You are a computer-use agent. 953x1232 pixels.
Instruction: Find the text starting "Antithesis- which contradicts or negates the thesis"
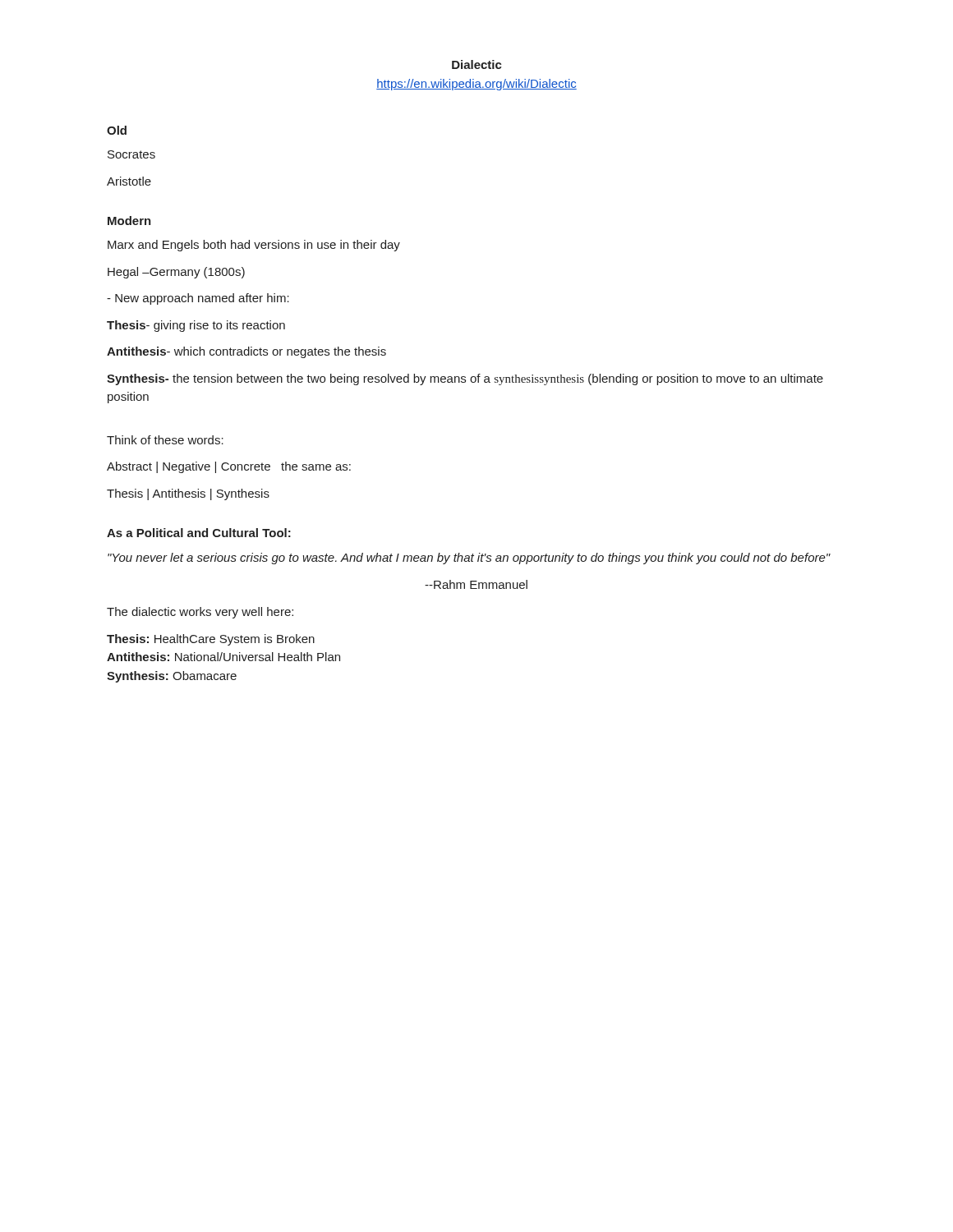coord(247,351)
